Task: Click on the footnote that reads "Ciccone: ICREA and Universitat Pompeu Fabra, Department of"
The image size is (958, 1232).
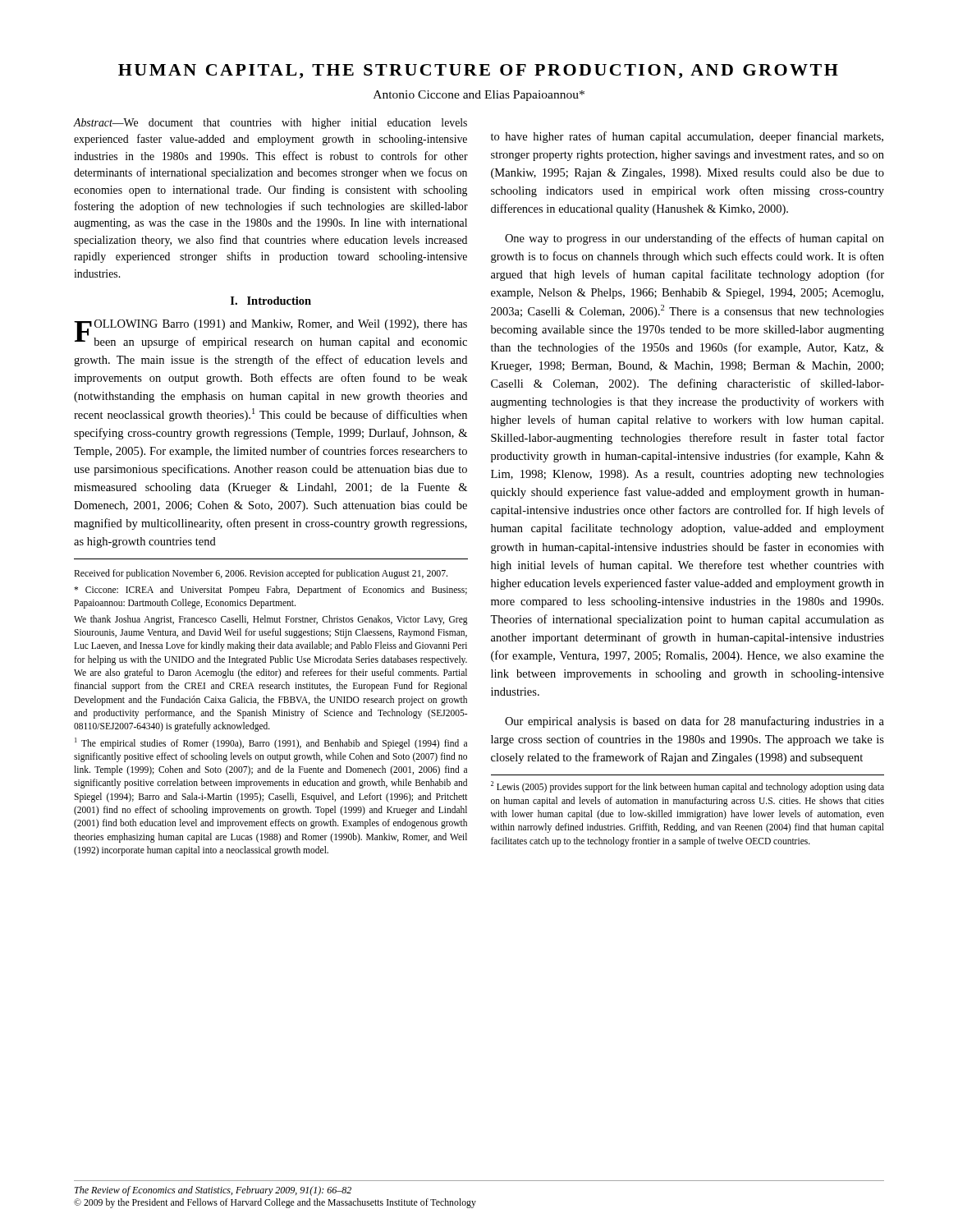Action: 271,596
